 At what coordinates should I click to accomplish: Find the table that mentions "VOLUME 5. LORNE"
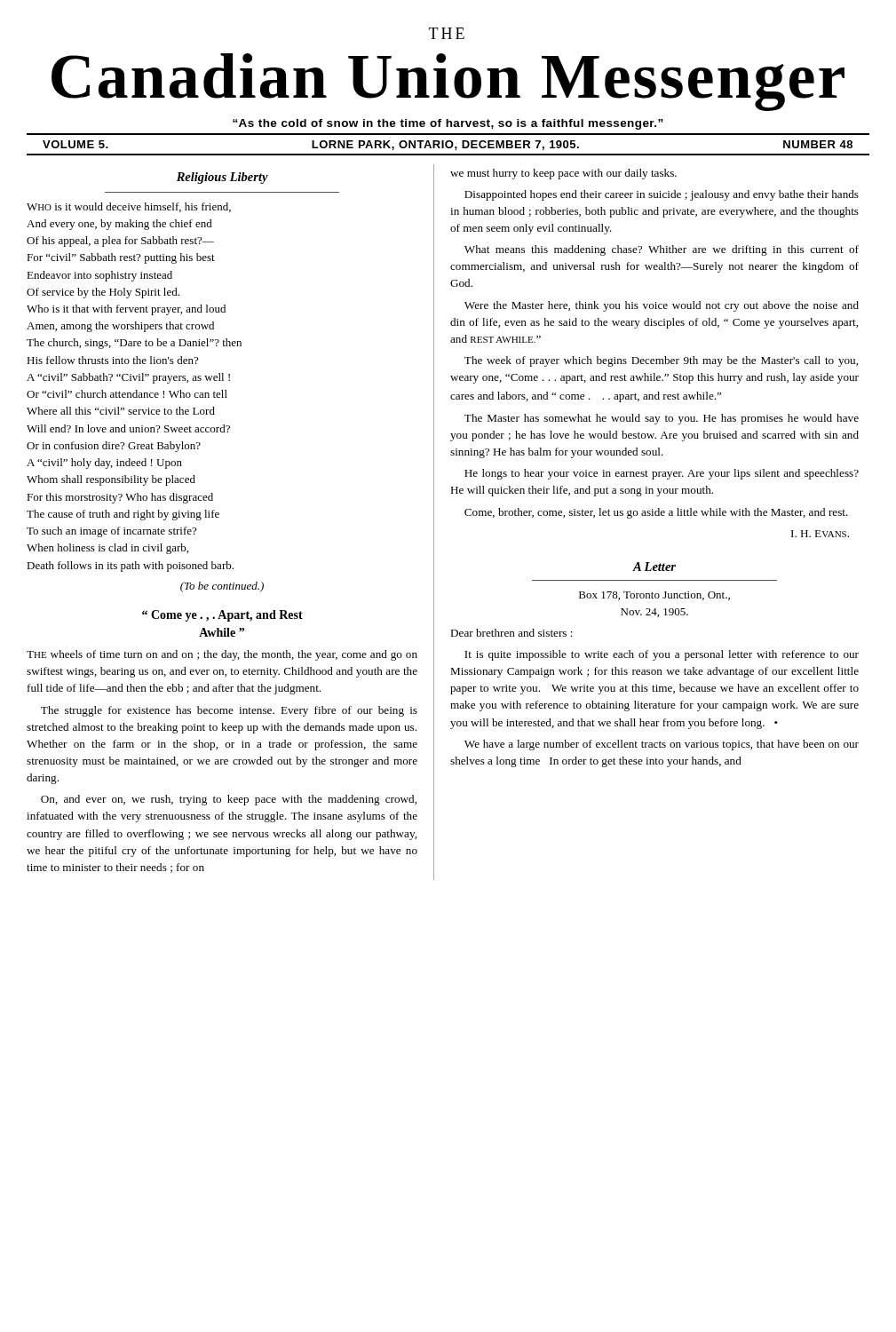pyautogui.click(x=448, y=144)
